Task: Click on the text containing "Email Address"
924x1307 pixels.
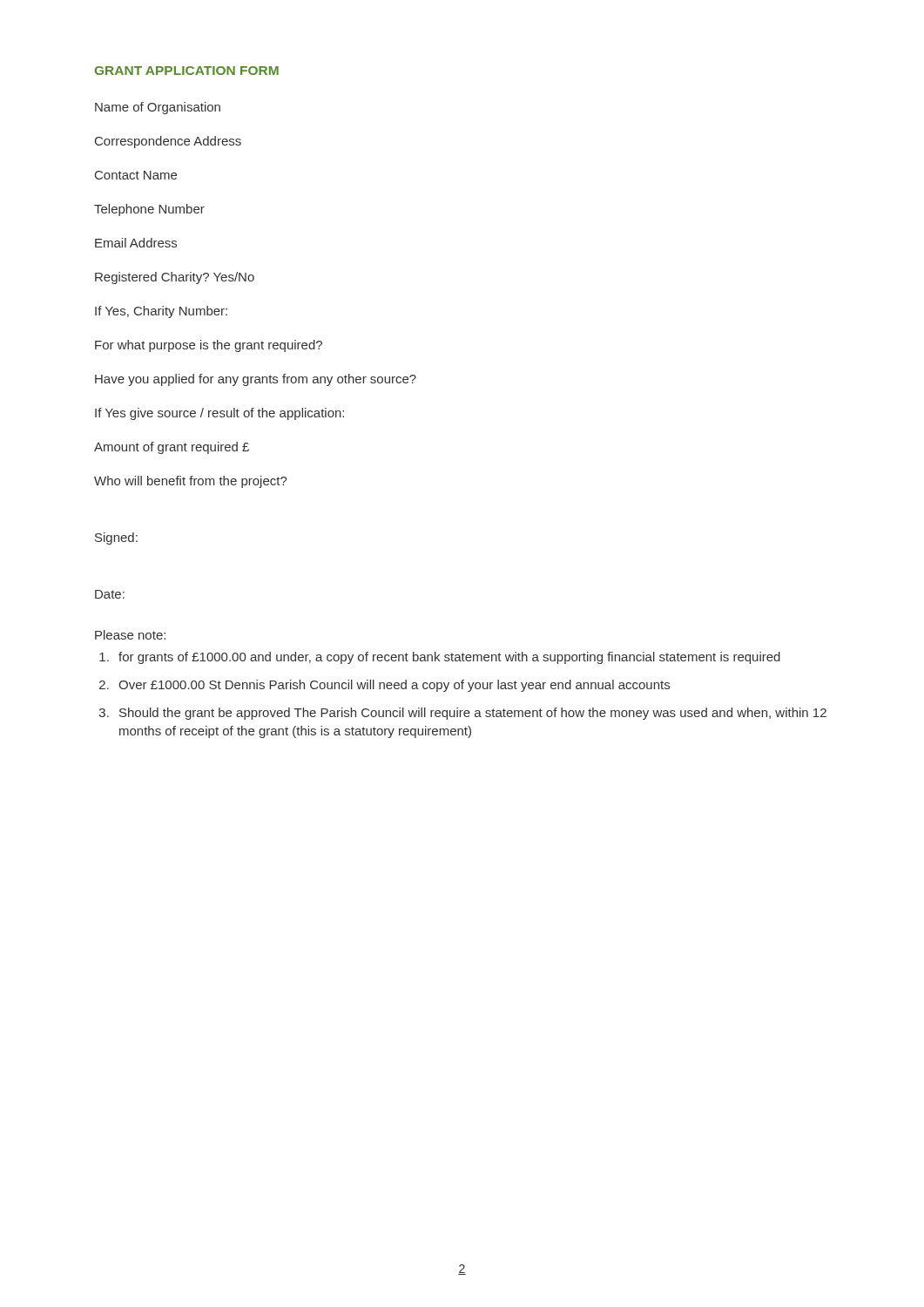Action: [136, 243]
